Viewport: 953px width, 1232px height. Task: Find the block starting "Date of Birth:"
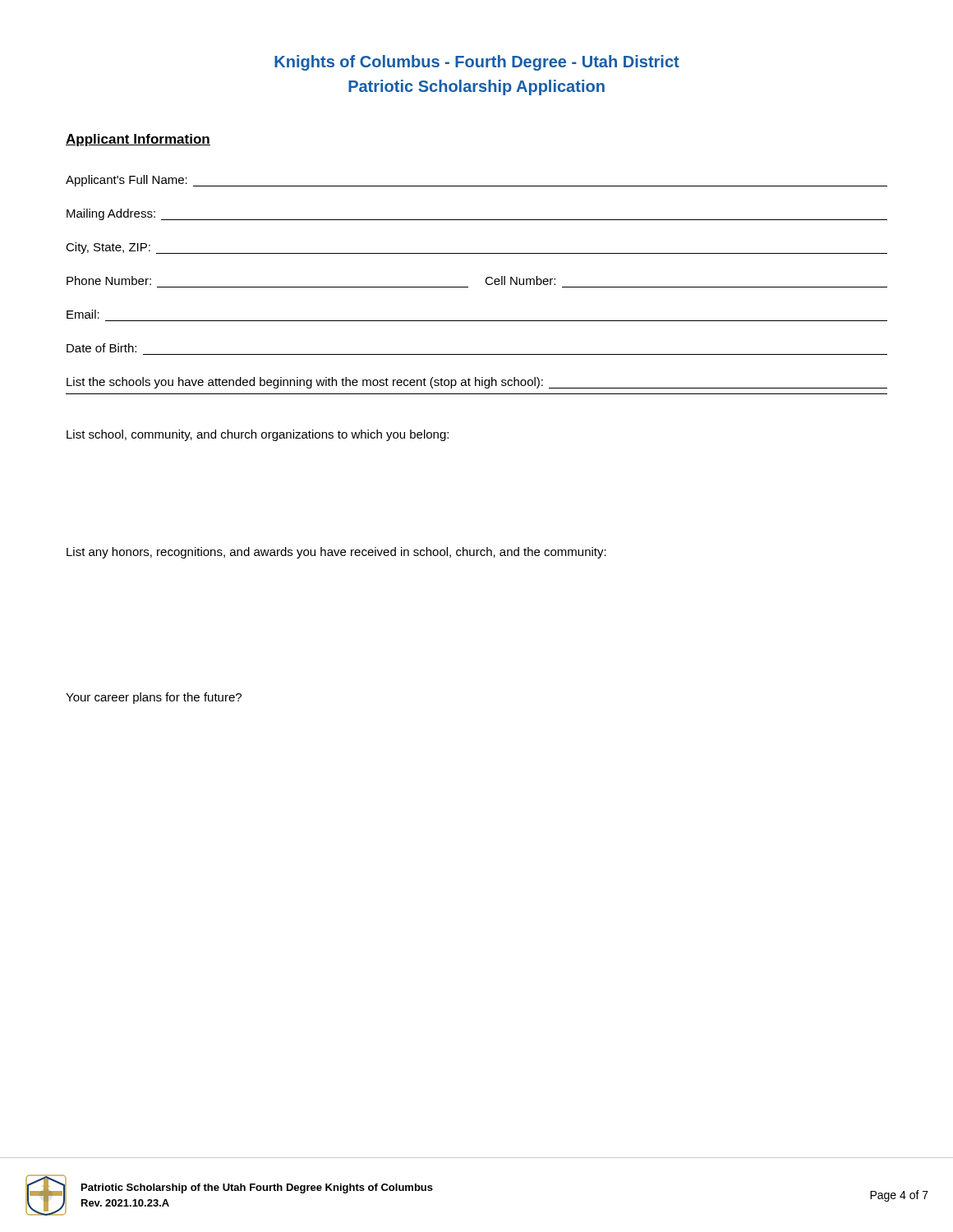[x=476, y=347]
